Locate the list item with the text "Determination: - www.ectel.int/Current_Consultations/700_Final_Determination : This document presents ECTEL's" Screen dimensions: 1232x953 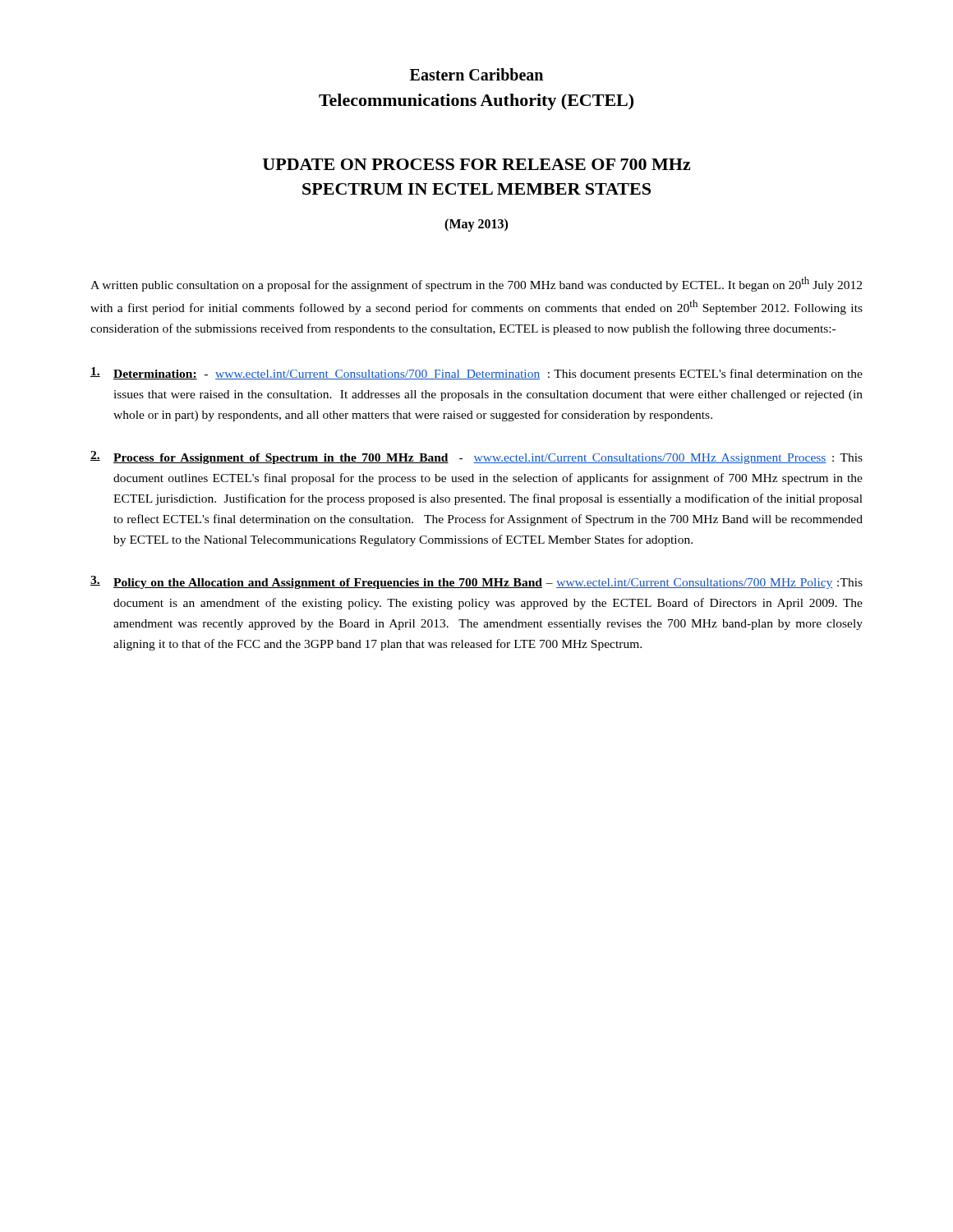pyautogui.click(x=476, y=394)
